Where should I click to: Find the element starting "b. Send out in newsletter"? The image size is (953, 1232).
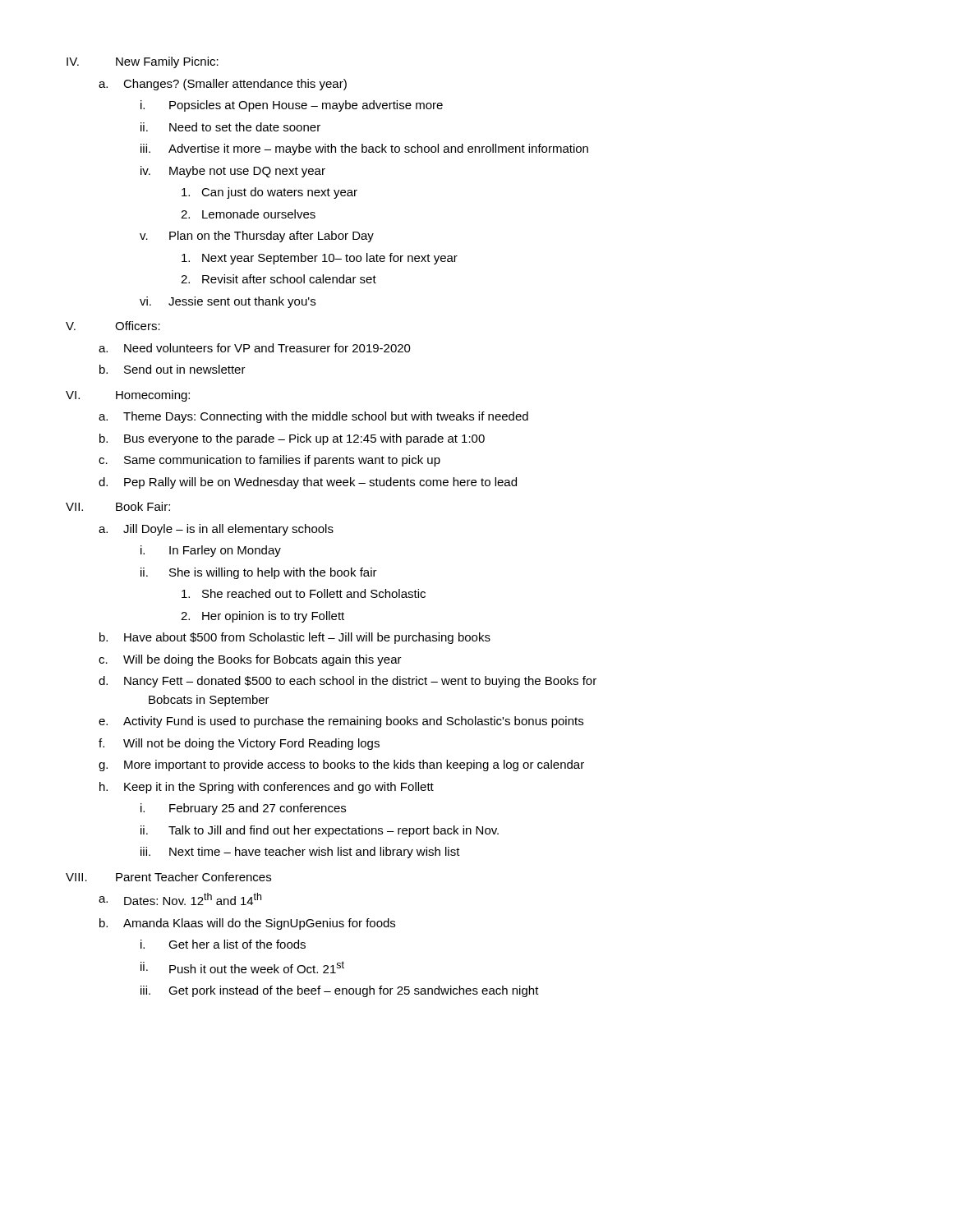click(x=172, y=370)
